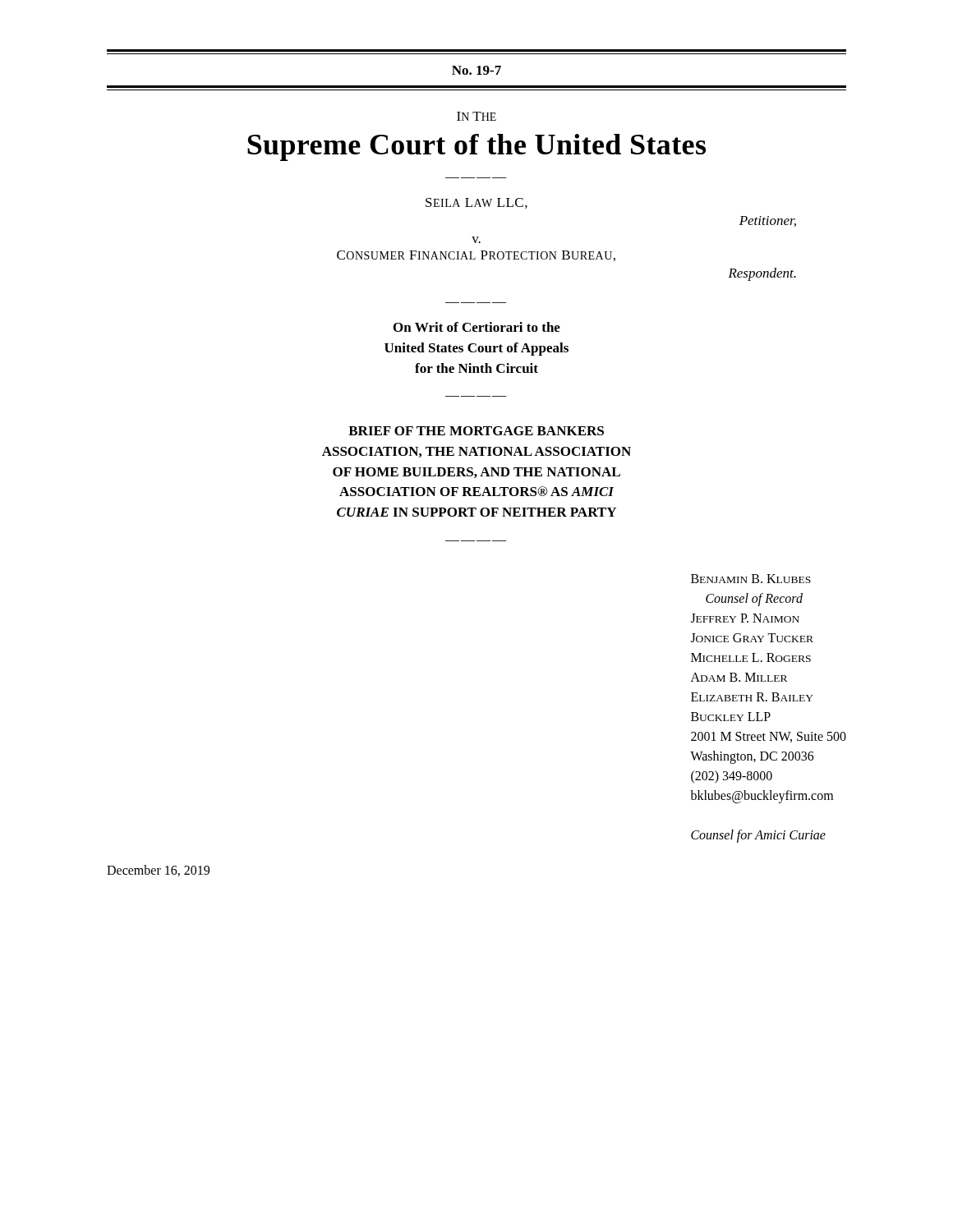Click where it says "No. 19-7"
The image size is (953, 1232).
[x=476, y=70]
